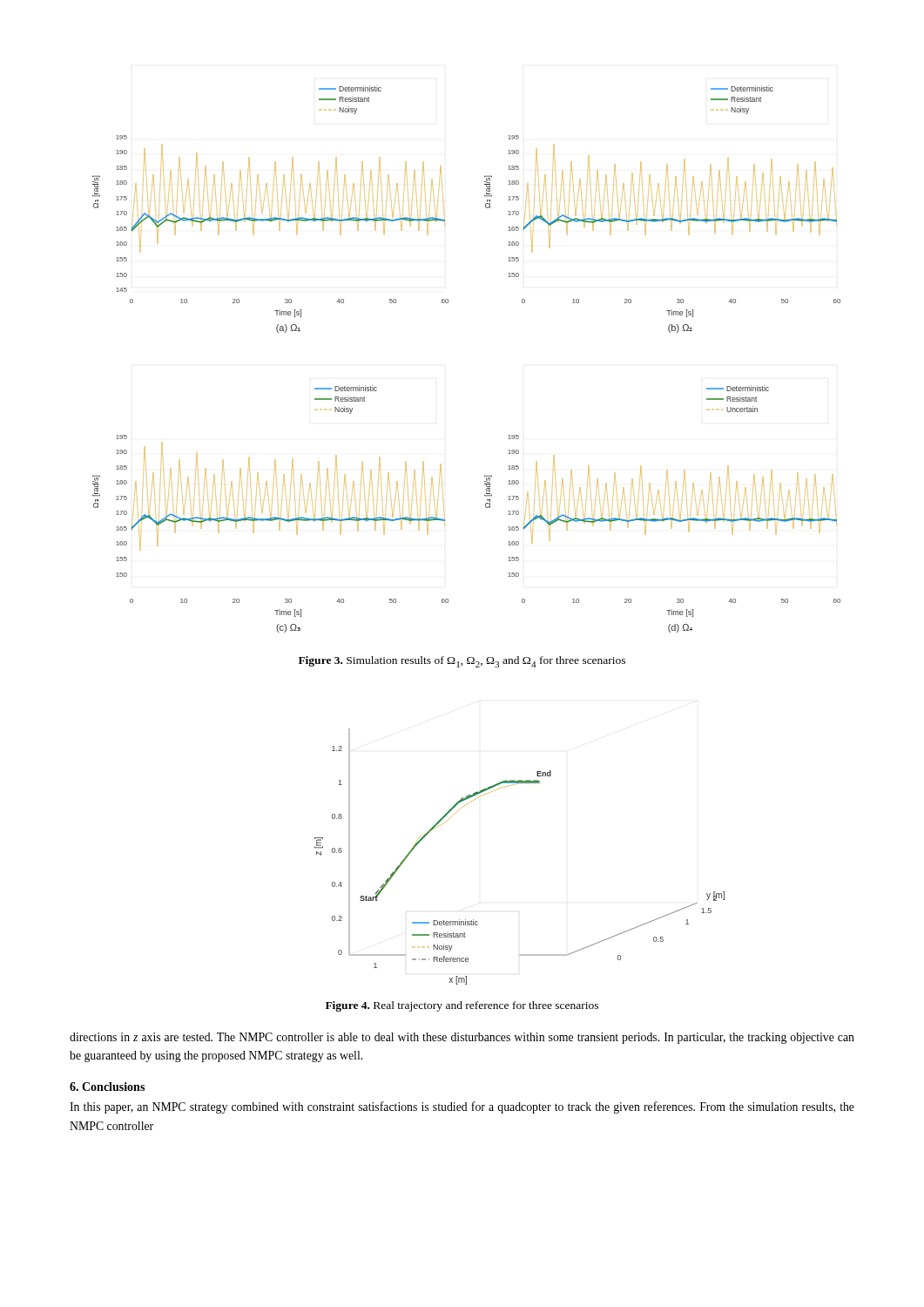Find the text starting "Figure 4. Real trajectory and reference"
The image size is (924, 1307).
[462, 1005]
